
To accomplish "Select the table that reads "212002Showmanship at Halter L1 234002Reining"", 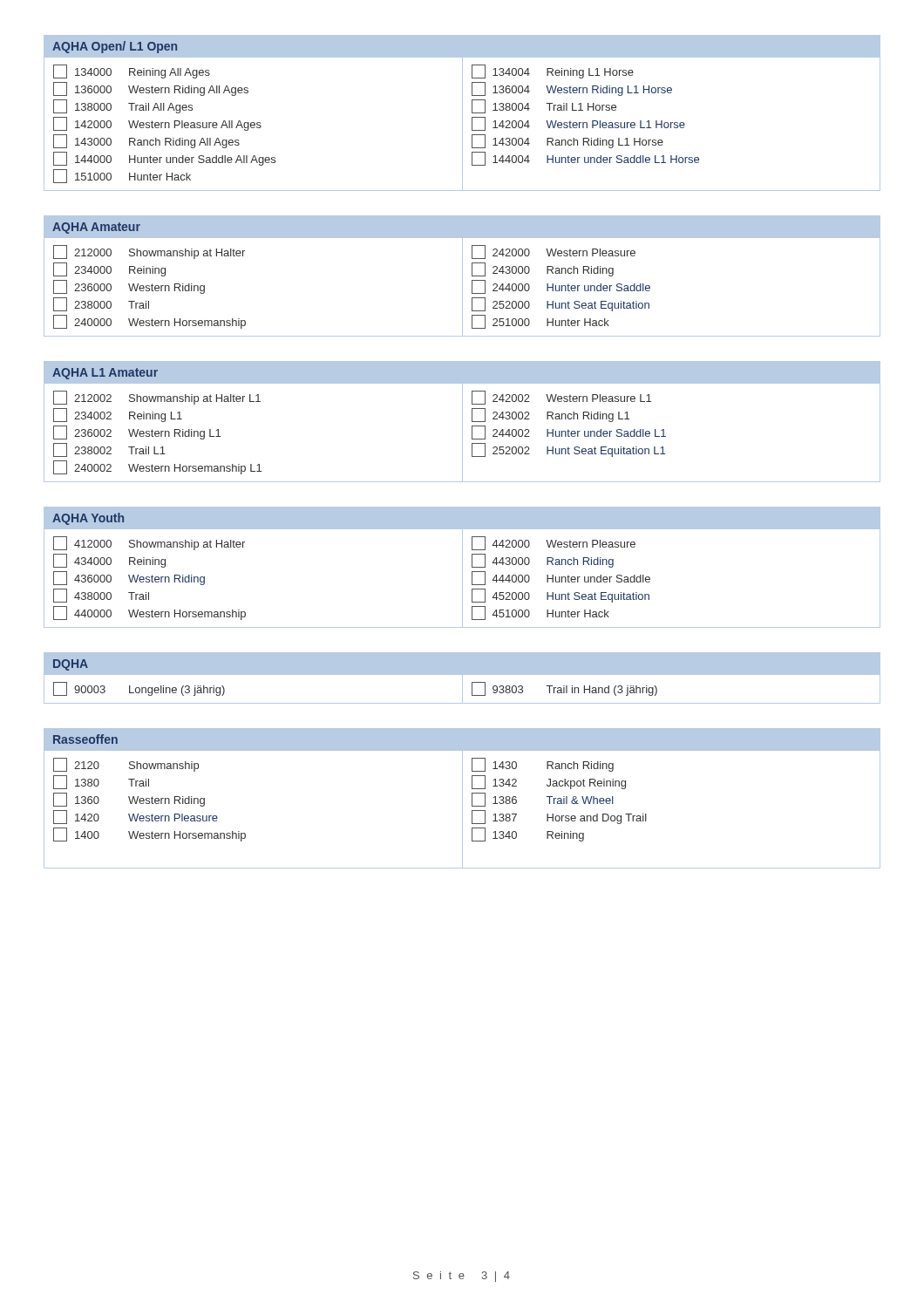I will (462, 433).
